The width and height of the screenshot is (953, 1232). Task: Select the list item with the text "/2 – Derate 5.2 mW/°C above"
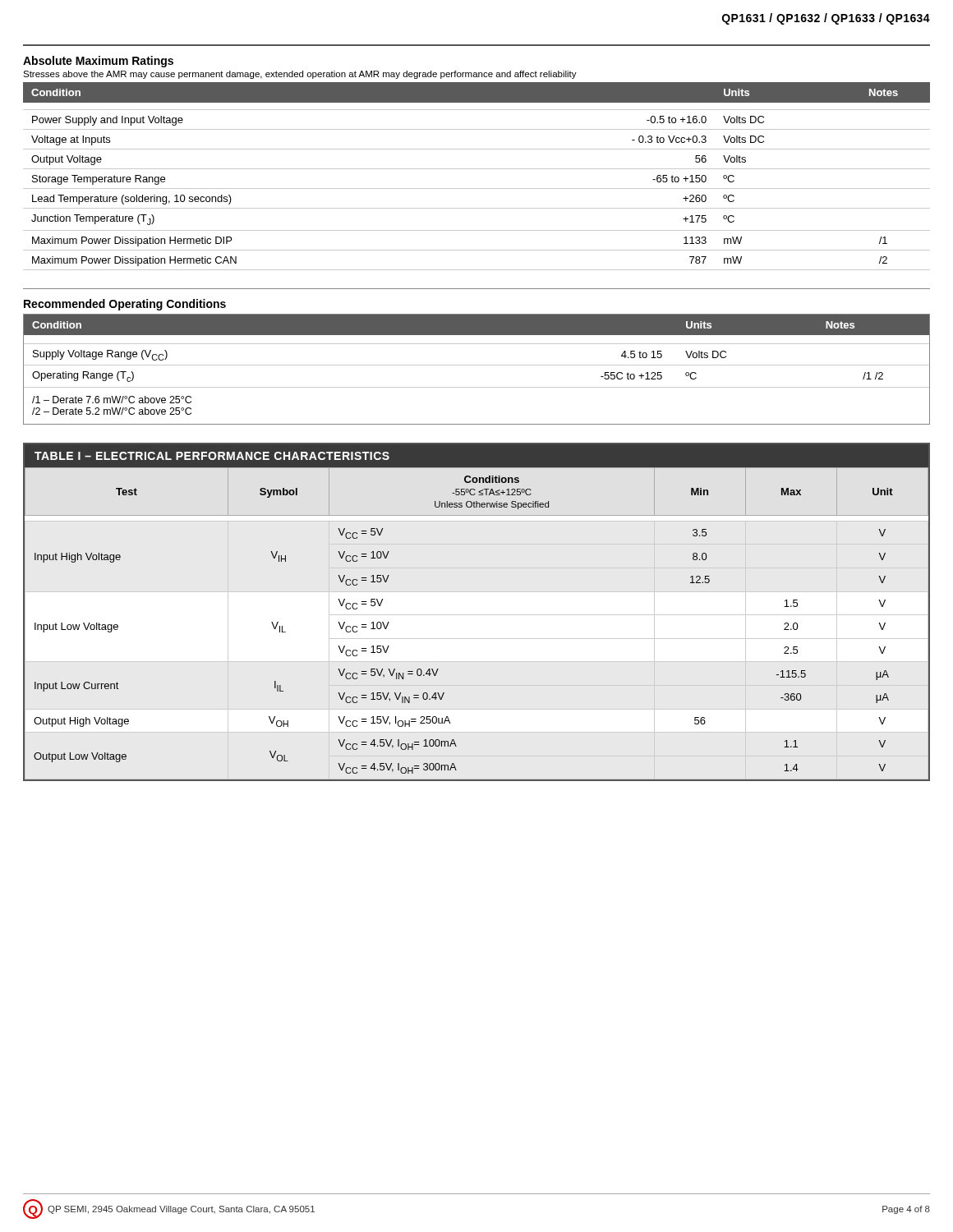[x=112, y=411]
